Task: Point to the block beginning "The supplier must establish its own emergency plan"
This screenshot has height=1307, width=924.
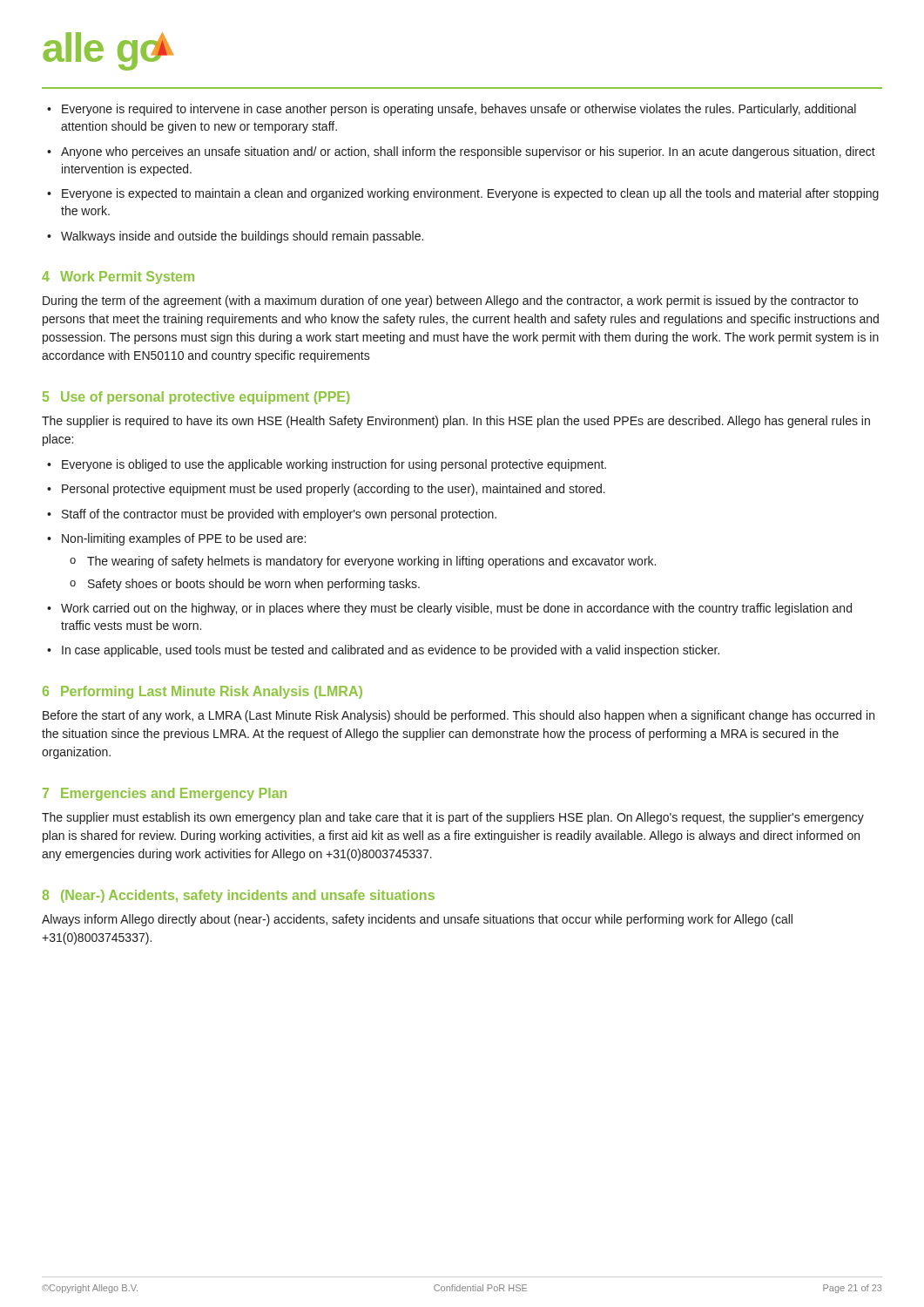Action: coord(453,835)
